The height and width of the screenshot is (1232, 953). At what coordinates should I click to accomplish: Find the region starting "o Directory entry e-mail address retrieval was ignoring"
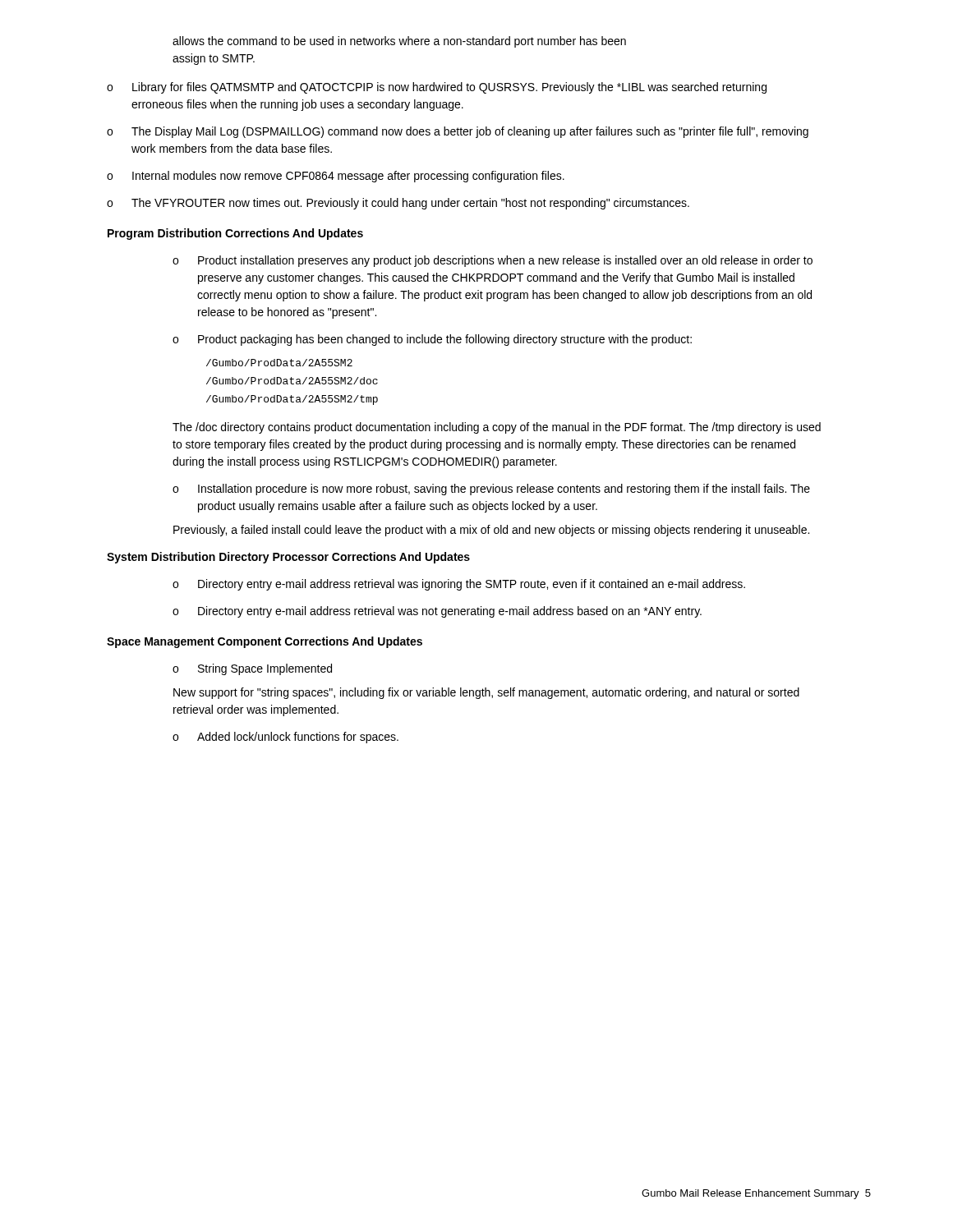click(459, 585)
